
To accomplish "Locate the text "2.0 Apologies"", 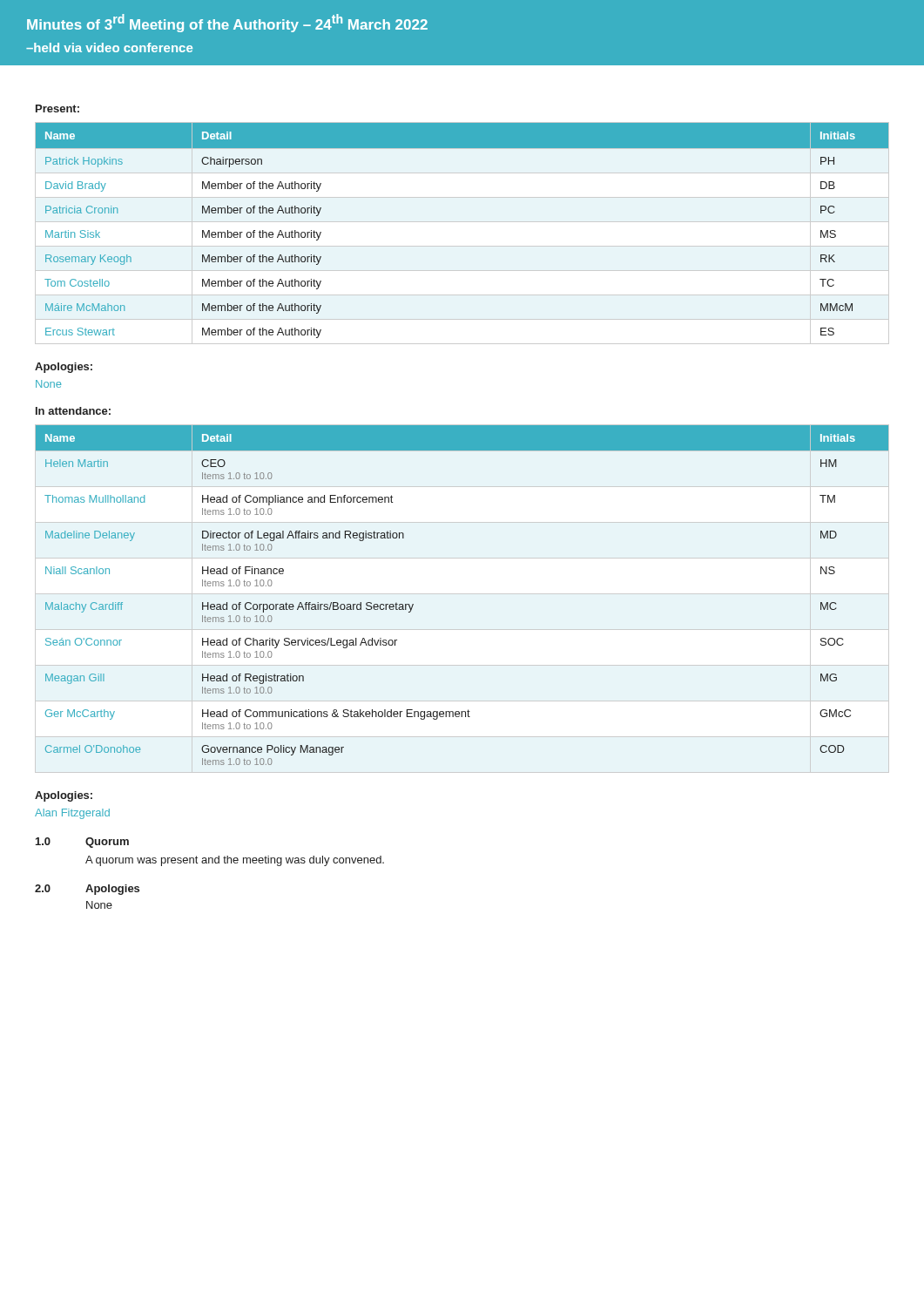I will 87,888.
